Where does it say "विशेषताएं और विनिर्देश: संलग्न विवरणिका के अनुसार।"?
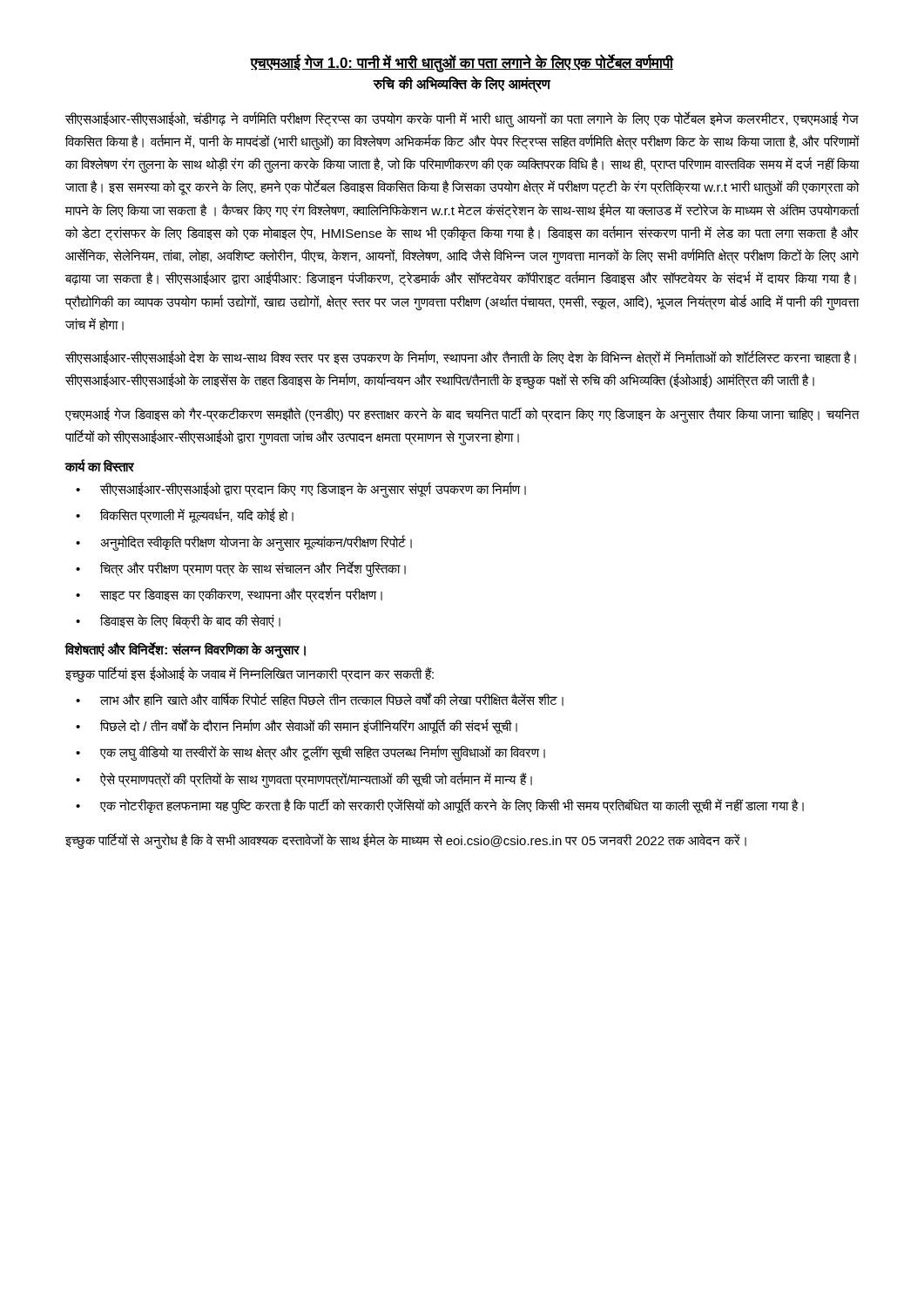 pos(187,649)
